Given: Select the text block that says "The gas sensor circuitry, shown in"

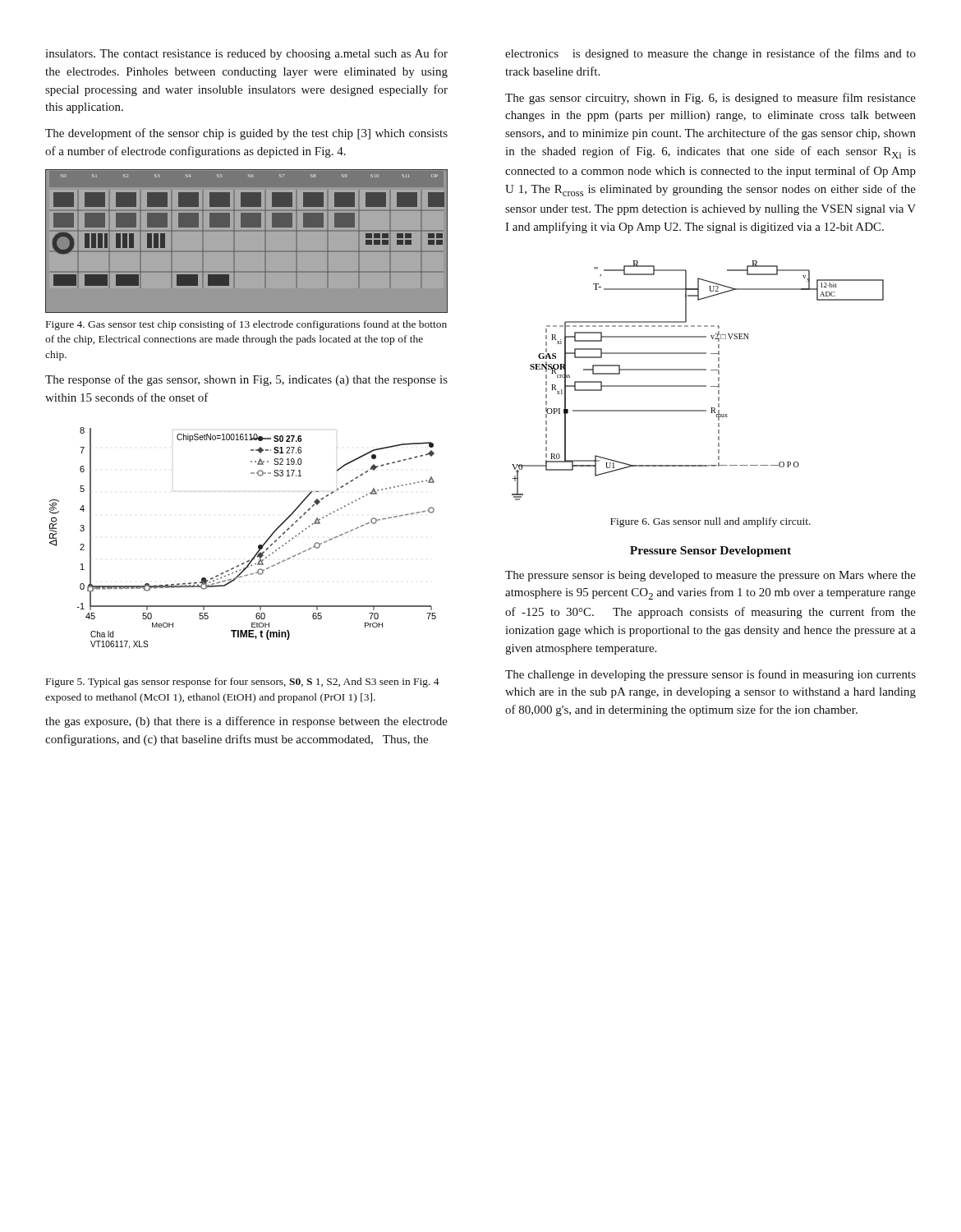Looking at the screenshot, I should pos(710,163).
